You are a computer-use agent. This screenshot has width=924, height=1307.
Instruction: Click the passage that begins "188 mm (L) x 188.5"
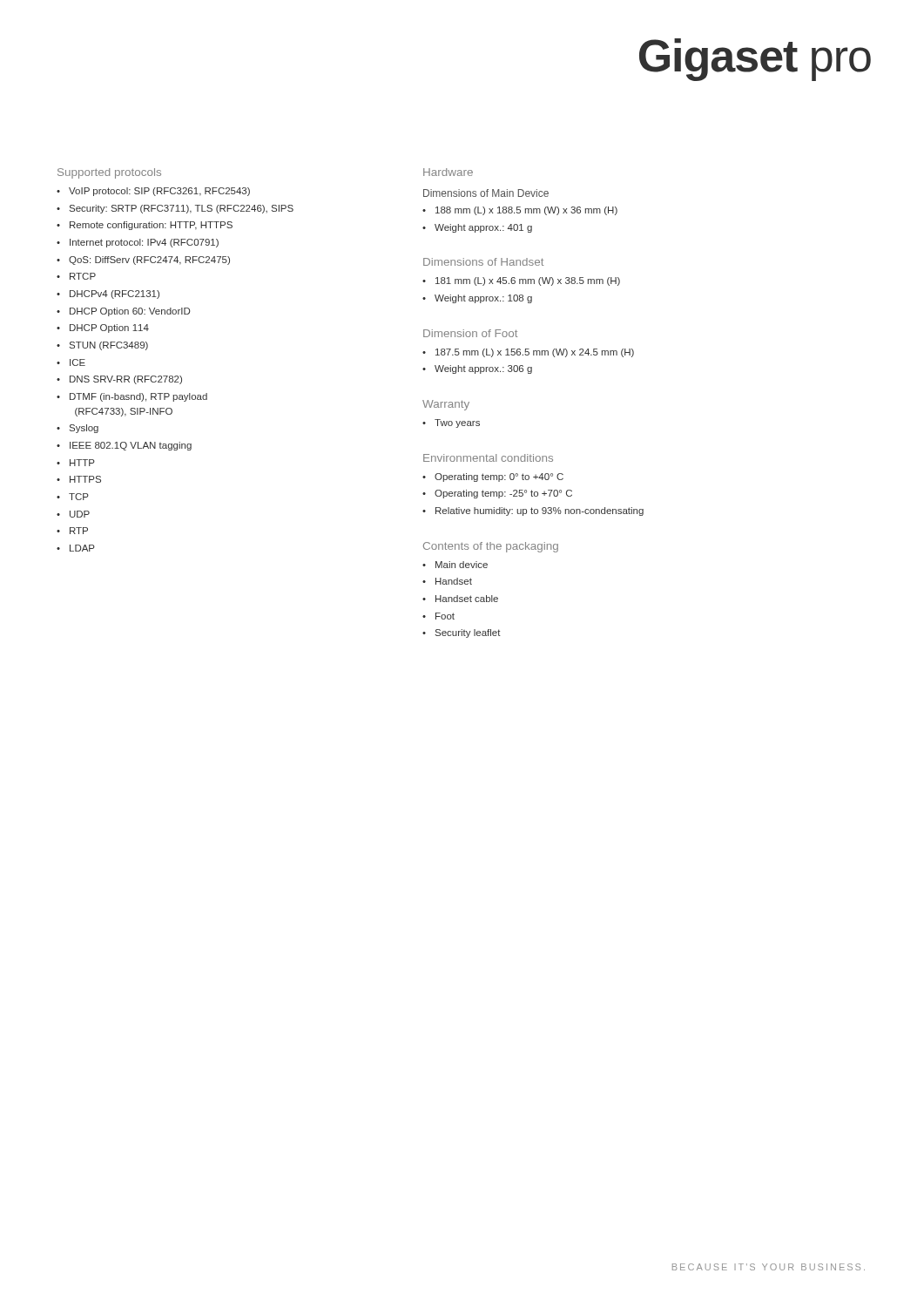tap(526, 210)
